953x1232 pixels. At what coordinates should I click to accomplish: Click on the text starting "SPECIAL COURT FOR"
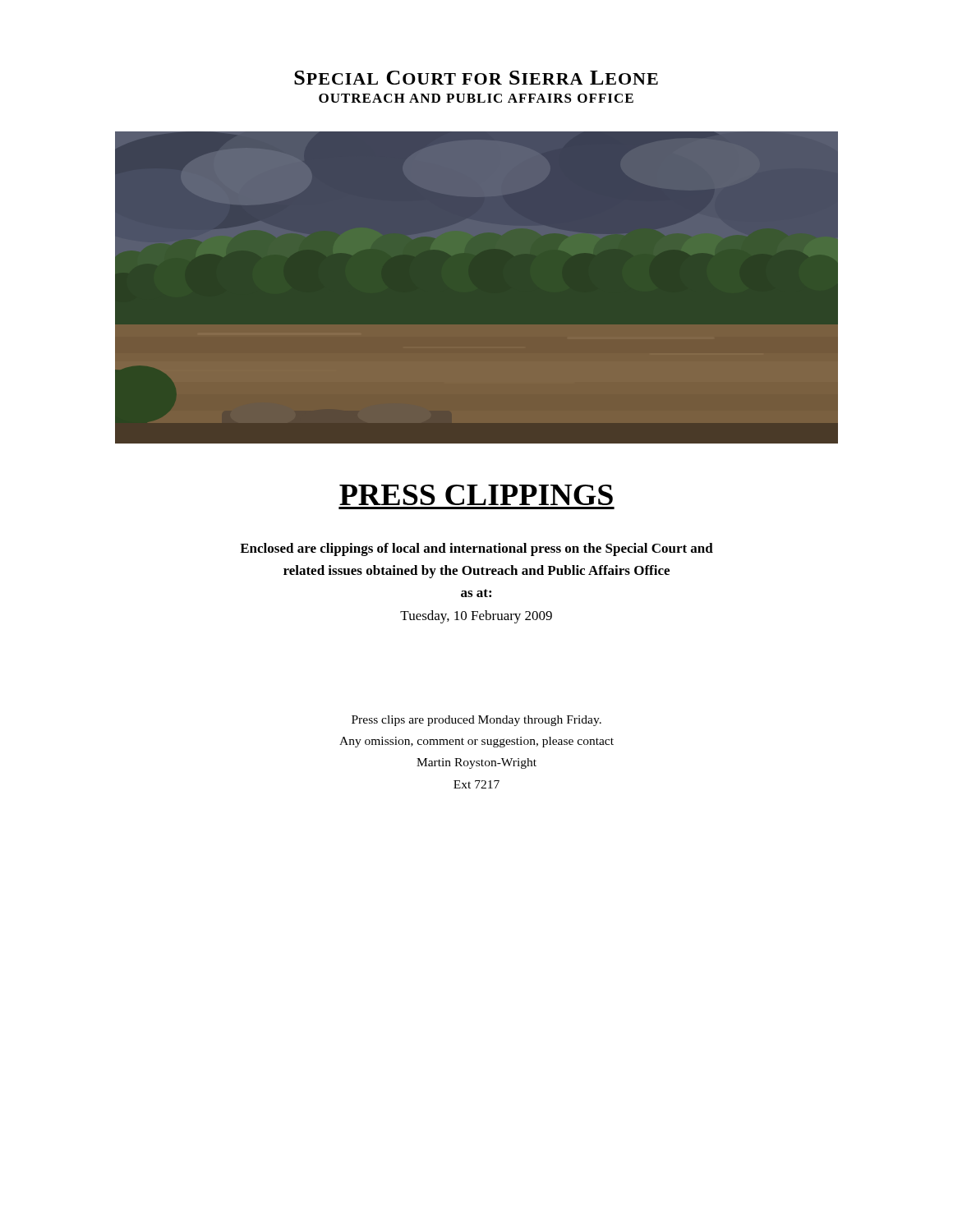point(476,86)
